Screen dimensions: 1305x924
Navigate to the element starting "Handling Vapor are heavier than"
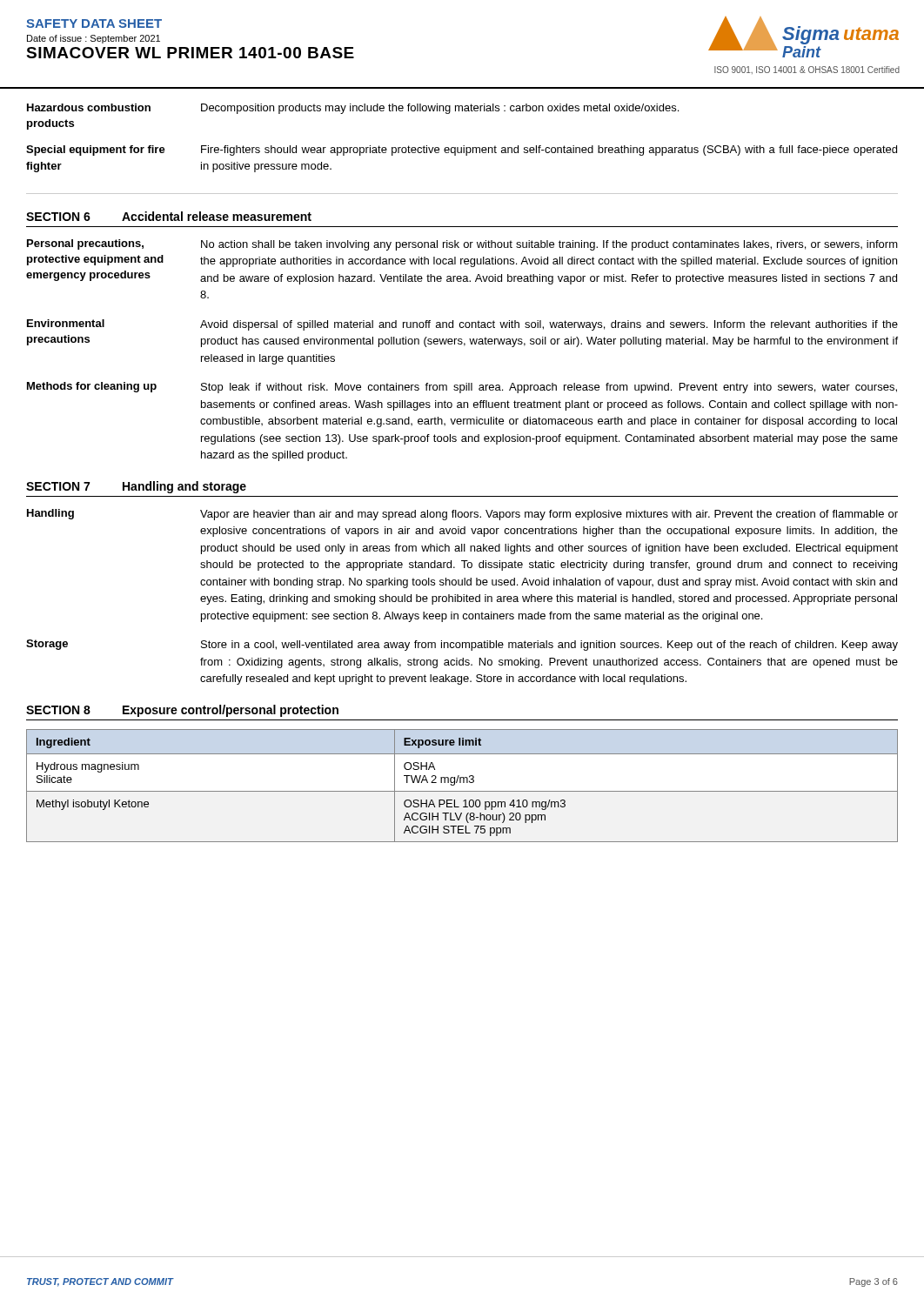click(x=462, y=565)
